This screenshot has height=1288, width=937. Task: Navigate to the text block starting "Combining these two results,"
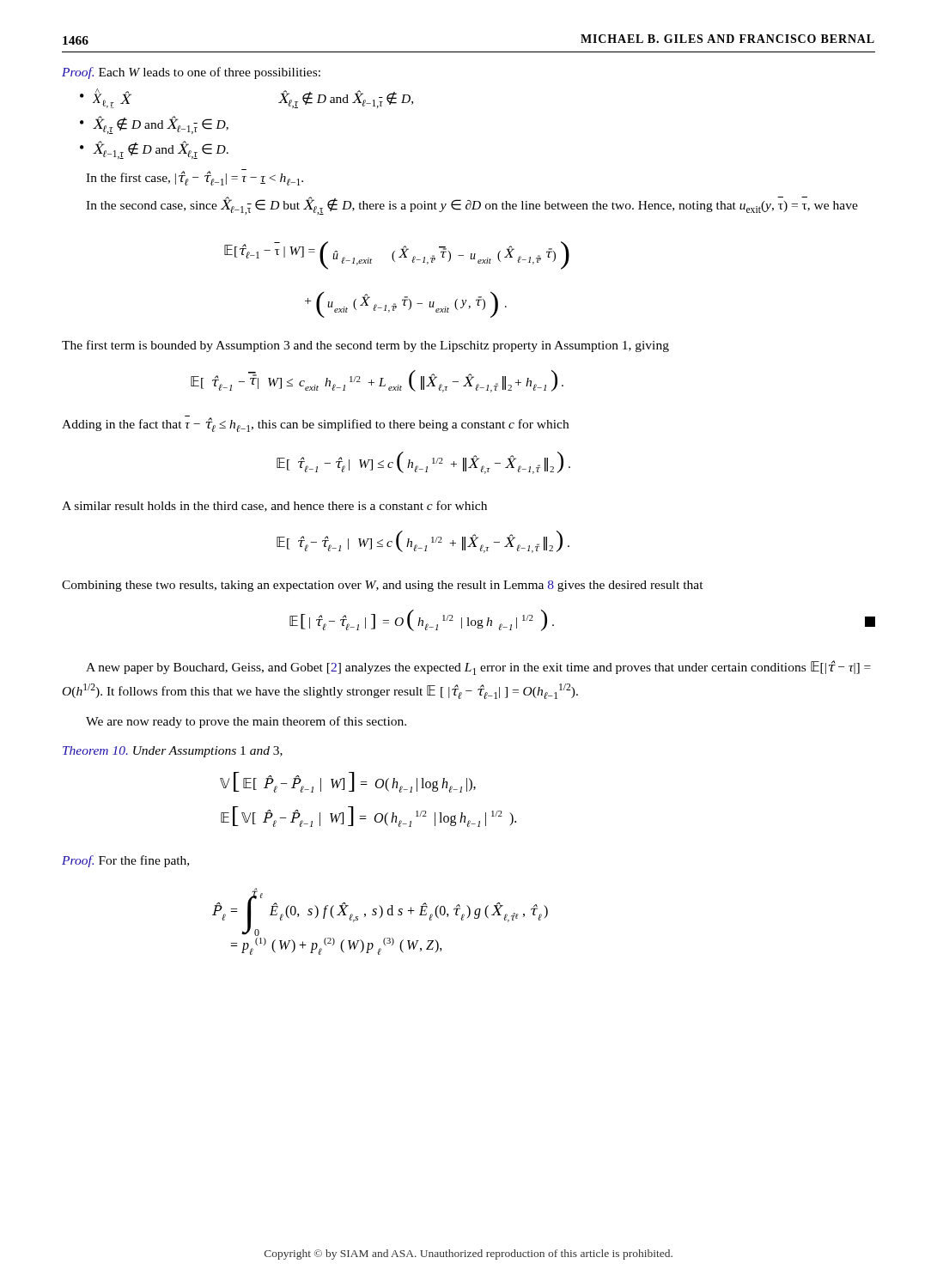[382, 584]
